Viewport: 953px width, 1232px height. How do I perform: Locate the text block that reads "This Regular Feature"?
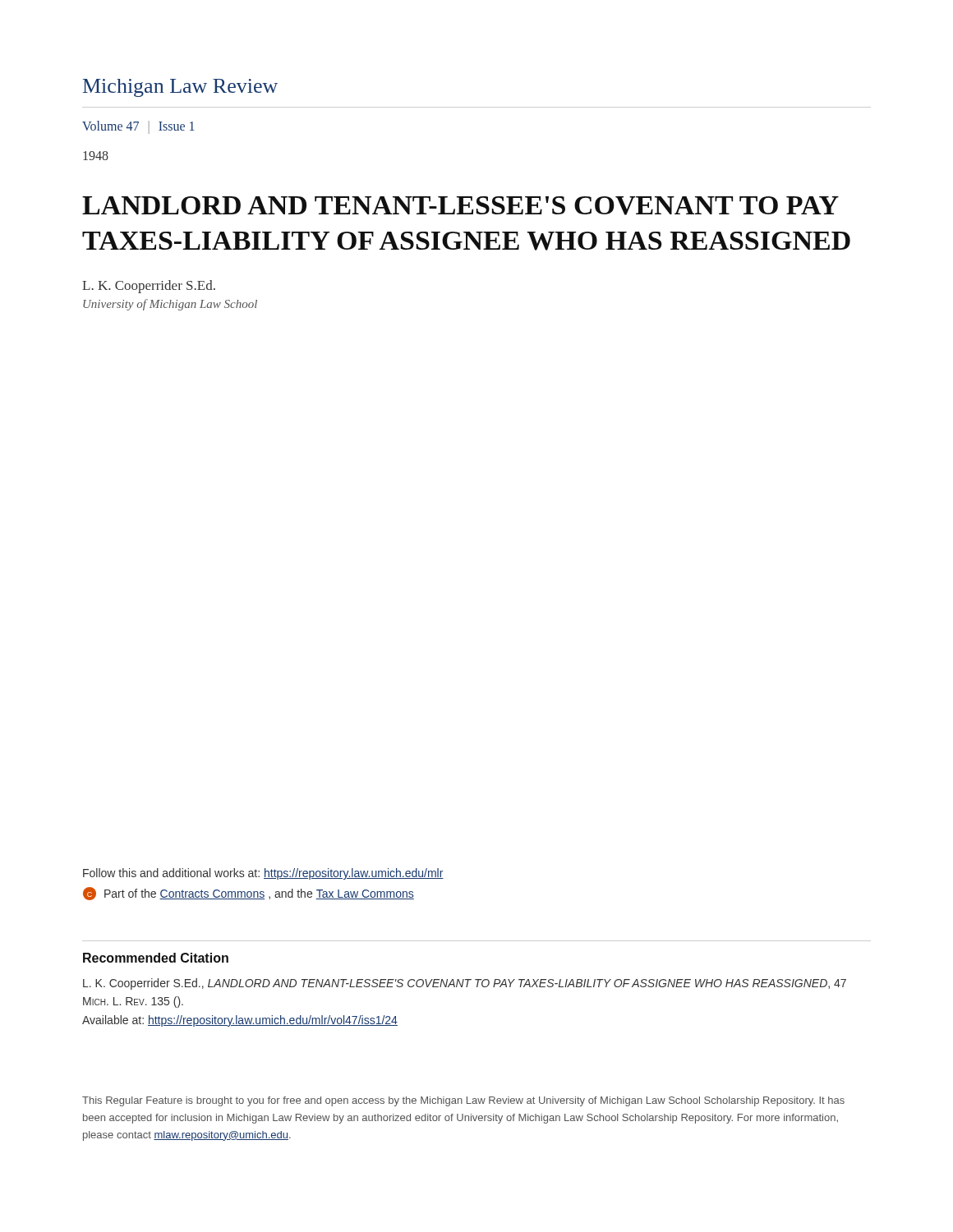point(476,1118)
